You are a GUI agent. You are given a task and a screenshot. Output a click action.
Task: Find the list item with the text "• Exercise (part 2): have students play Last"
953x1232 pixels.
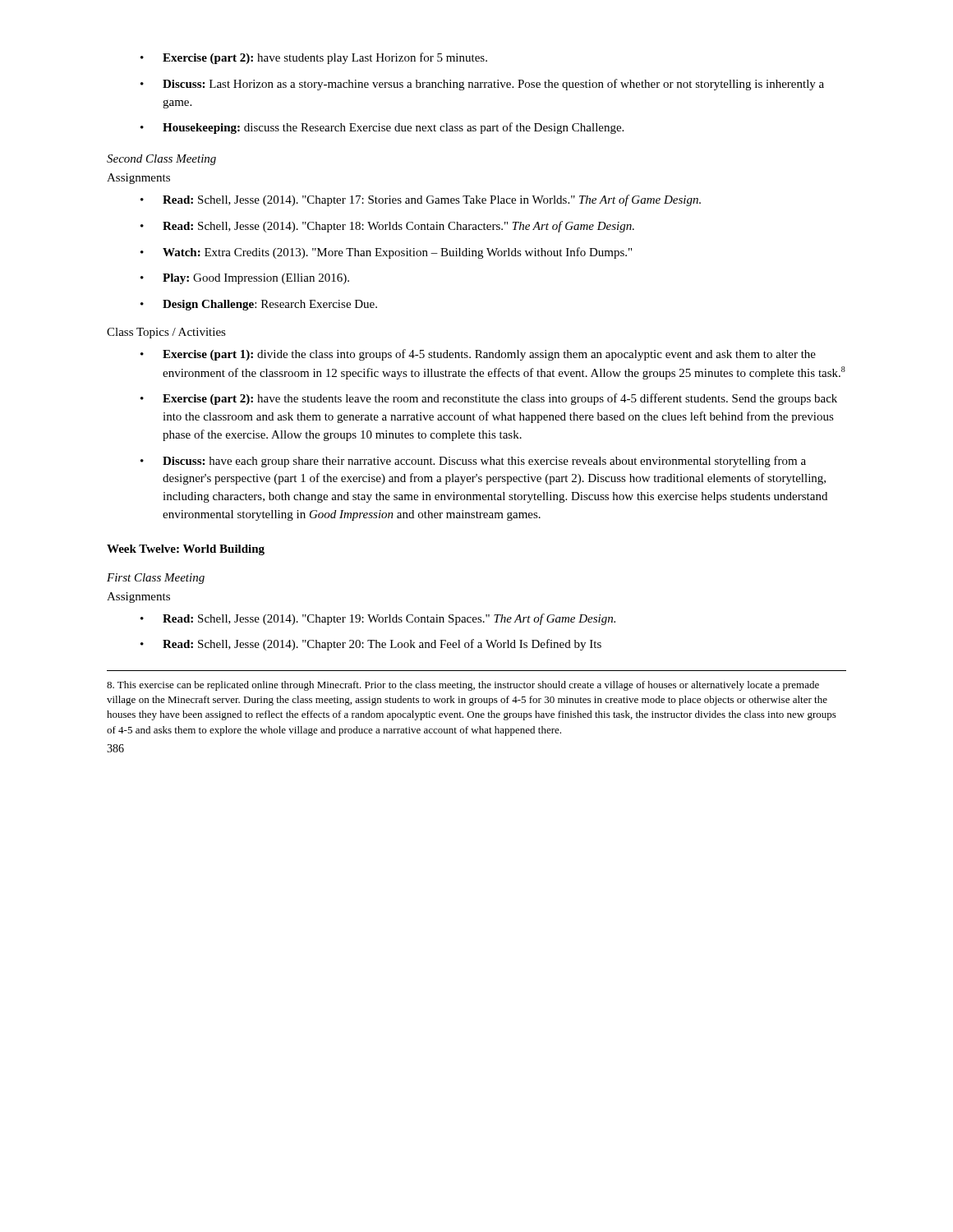pyautogui.click(x=493, y=58)
